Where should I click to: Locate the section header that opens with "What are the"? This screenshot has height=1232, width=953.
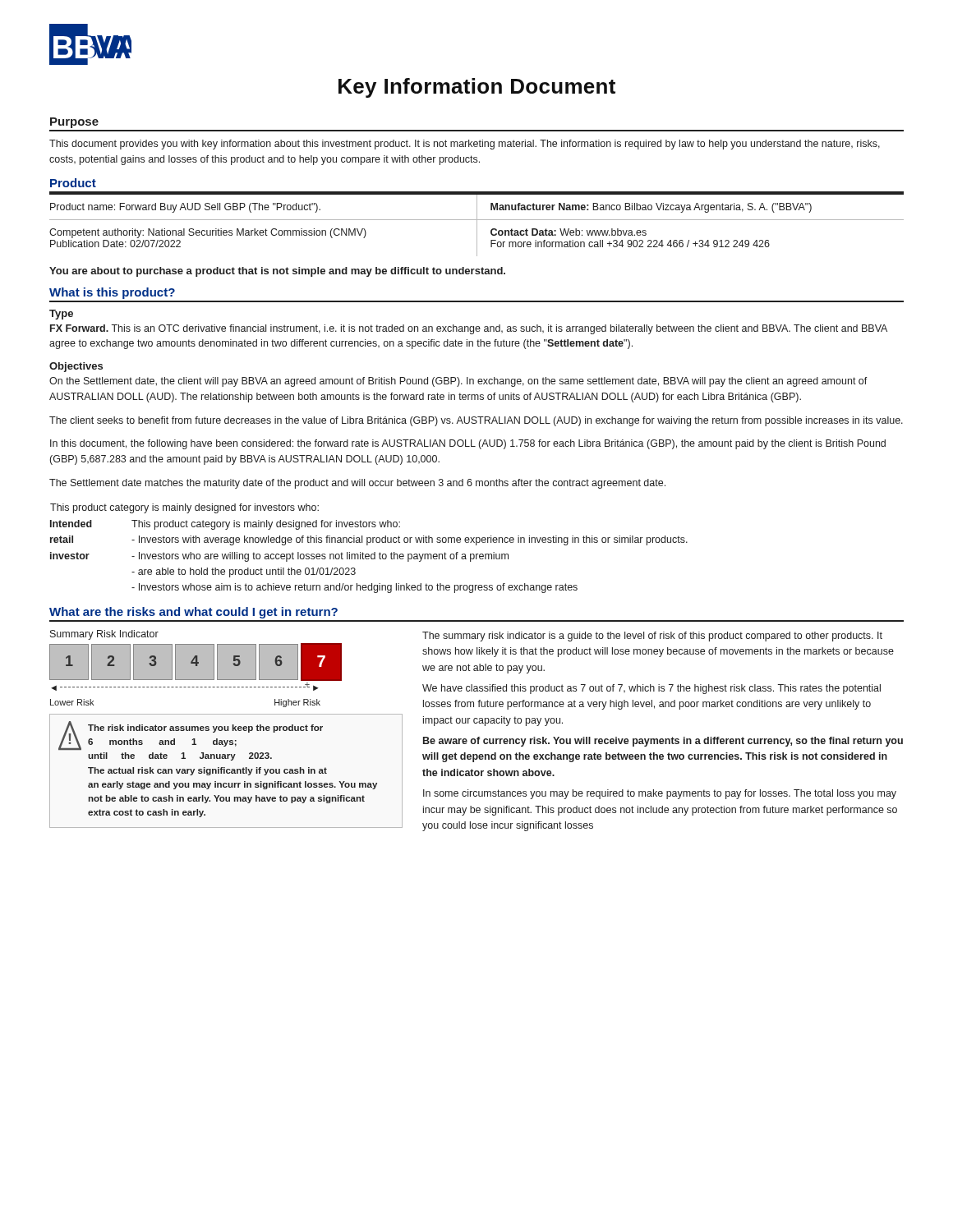coord(194,611)
